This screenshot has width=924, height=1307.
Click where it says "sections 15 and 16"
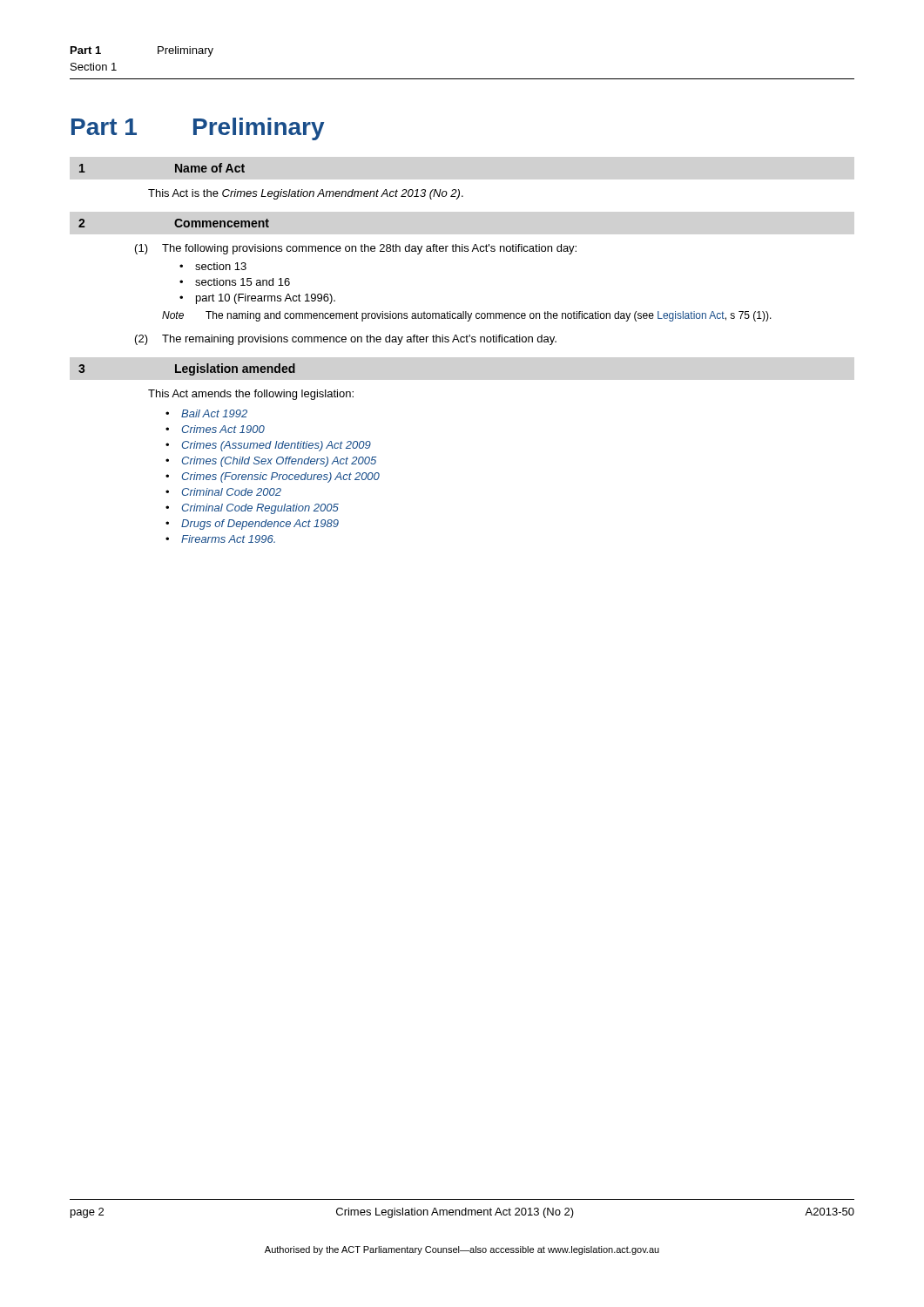coord(243,282)
